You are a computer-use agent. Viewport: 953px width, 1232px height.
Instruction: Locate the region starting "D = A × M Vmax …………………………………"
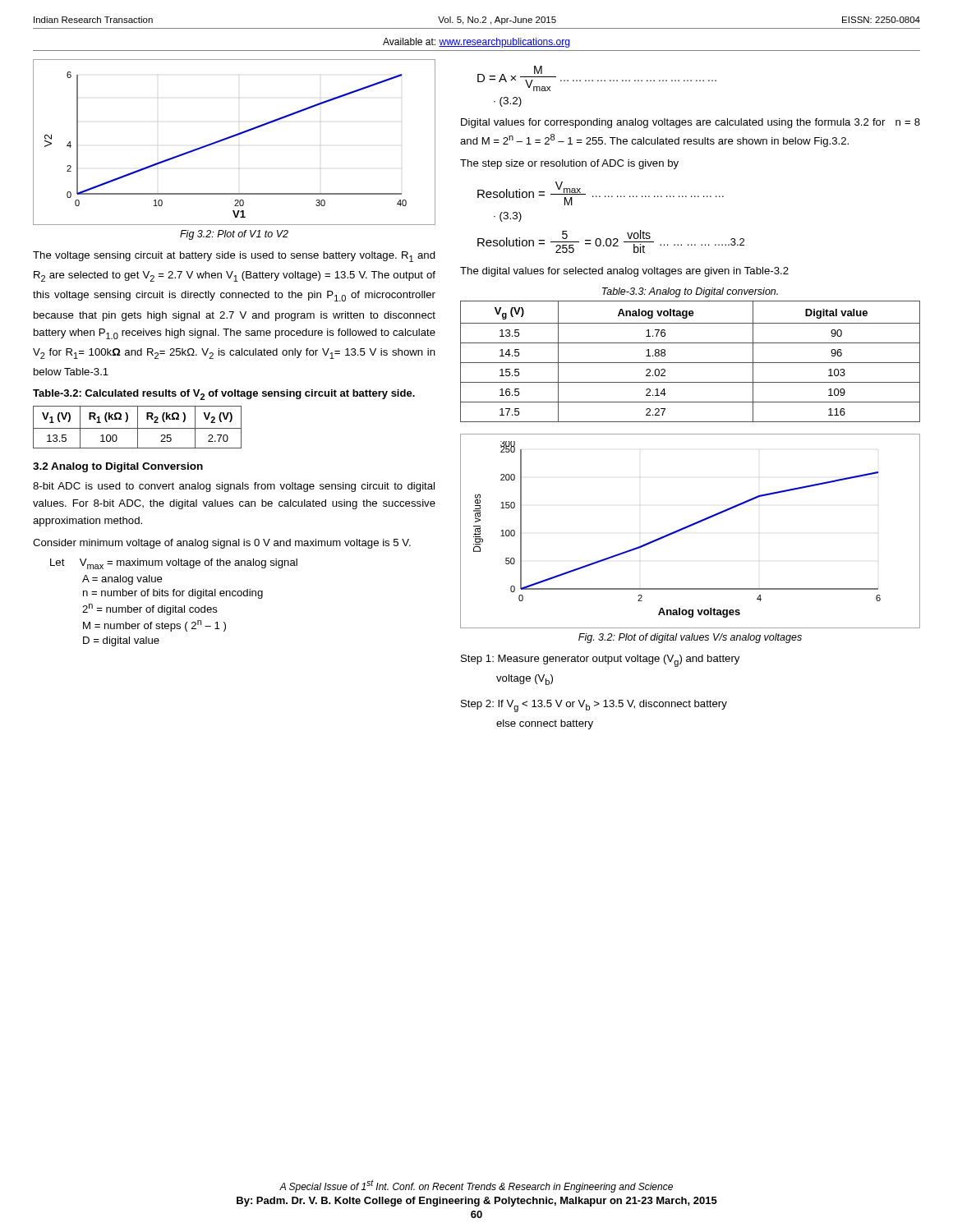(x=698, y=85)
